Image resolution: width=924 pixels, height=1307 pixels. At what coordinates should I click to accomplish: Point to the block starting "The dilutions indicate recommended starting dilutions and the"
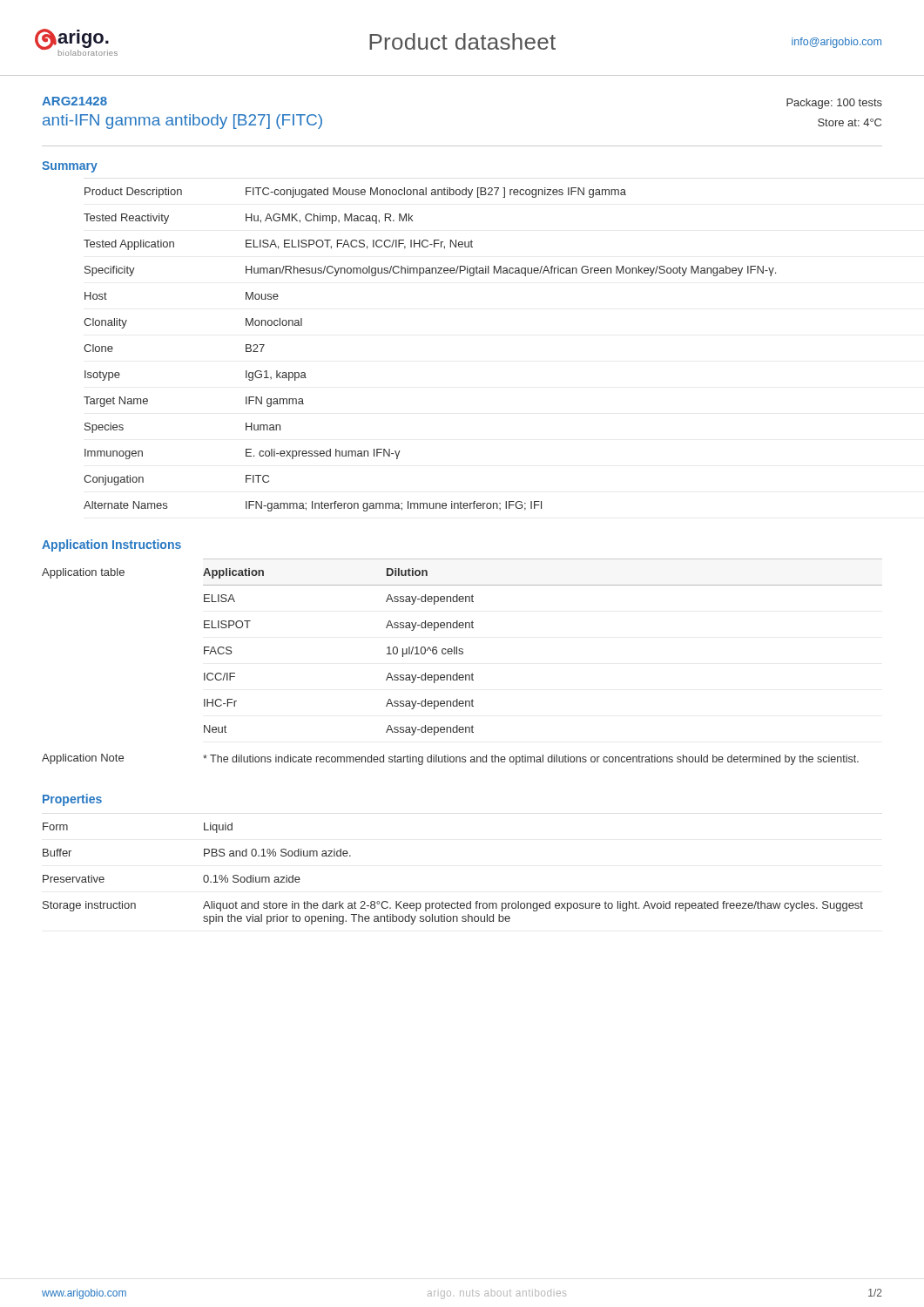(x=531, y=759)
